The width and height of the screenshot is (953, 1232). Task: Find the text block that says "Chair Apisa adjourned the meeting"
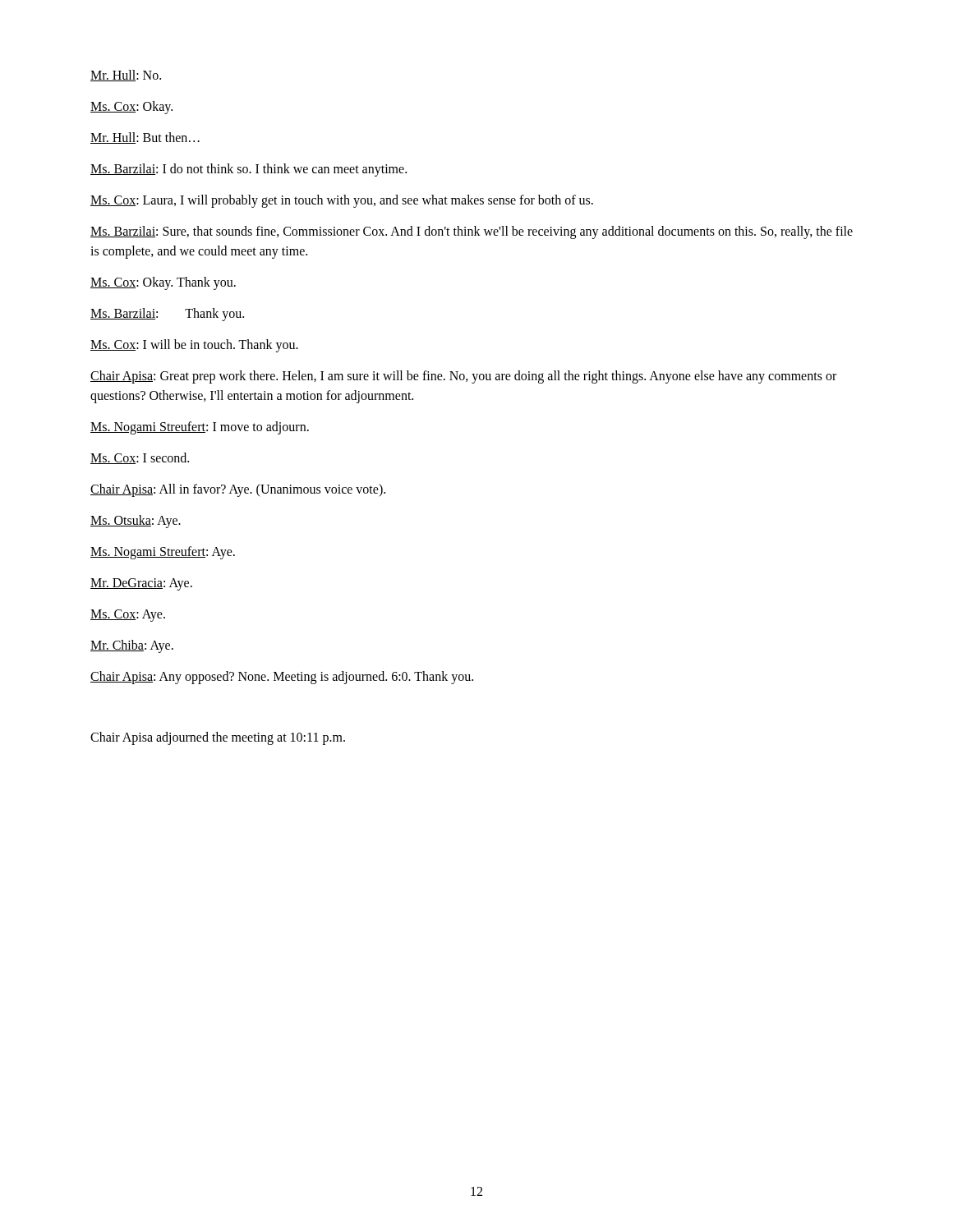pos(218,737)
